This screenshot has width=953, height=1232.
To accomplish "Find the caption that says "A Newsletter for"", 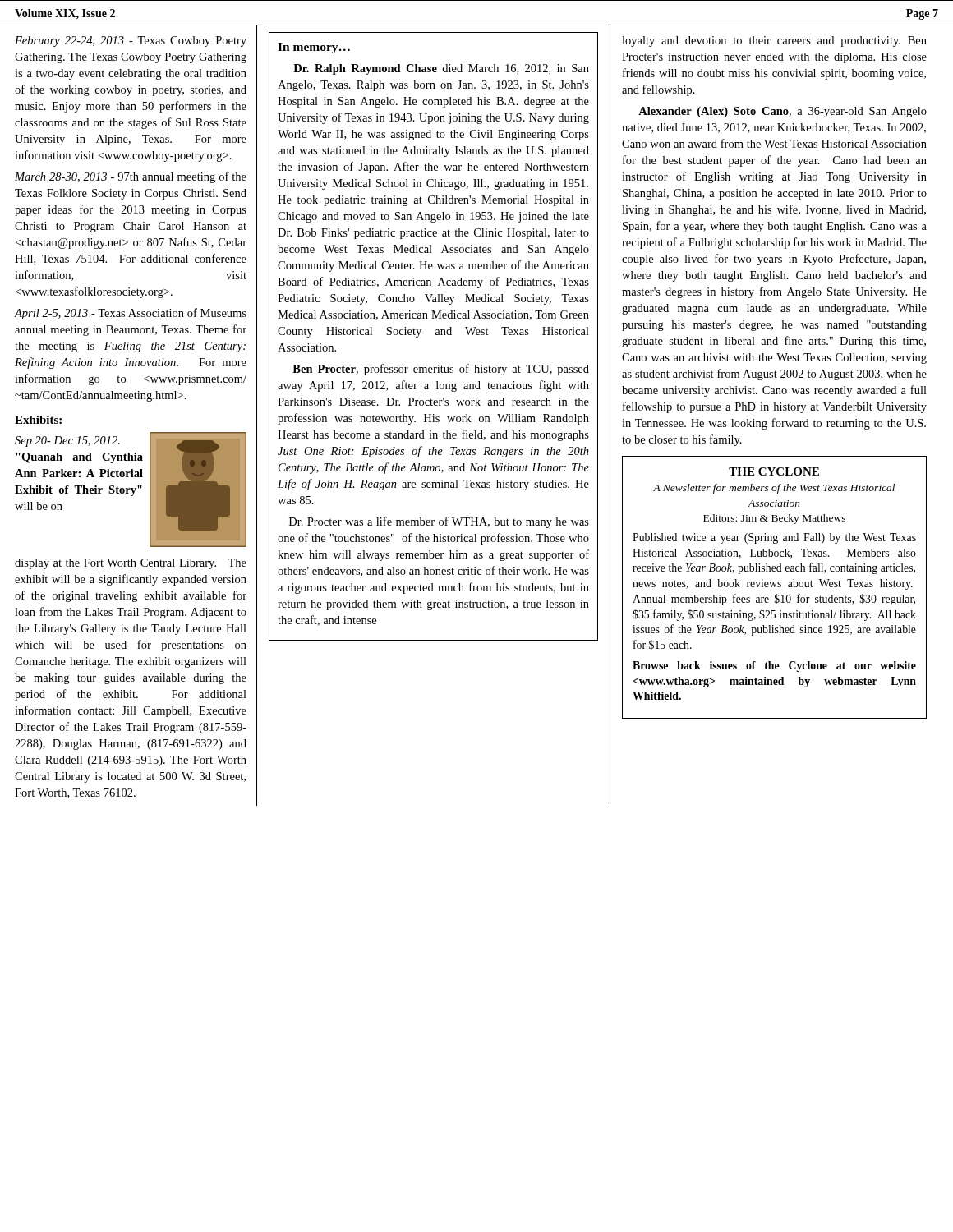I will (774, 495).
